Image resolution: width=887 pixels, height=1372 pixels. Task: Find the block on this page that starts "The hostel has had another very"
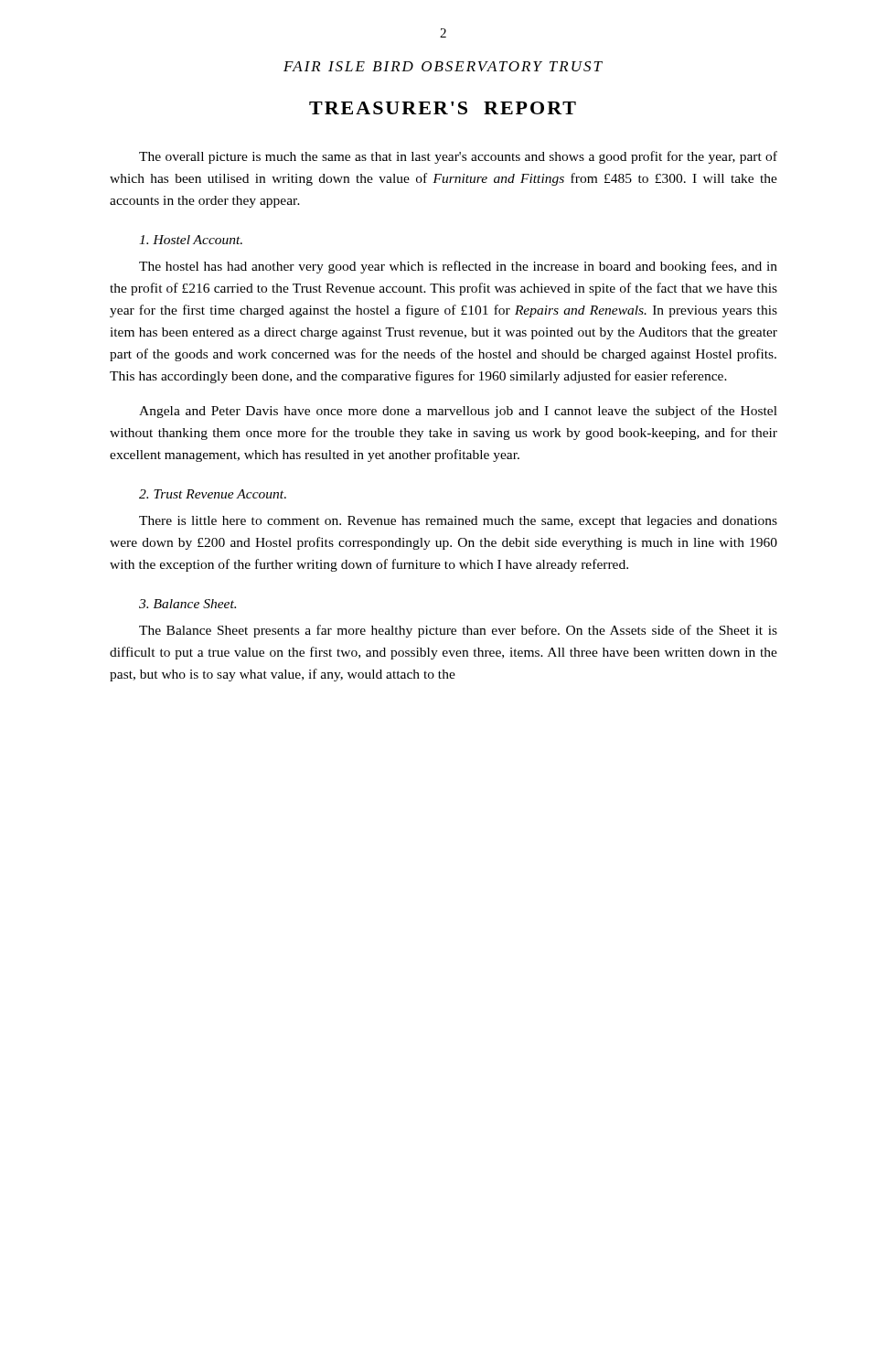[444, 321]
